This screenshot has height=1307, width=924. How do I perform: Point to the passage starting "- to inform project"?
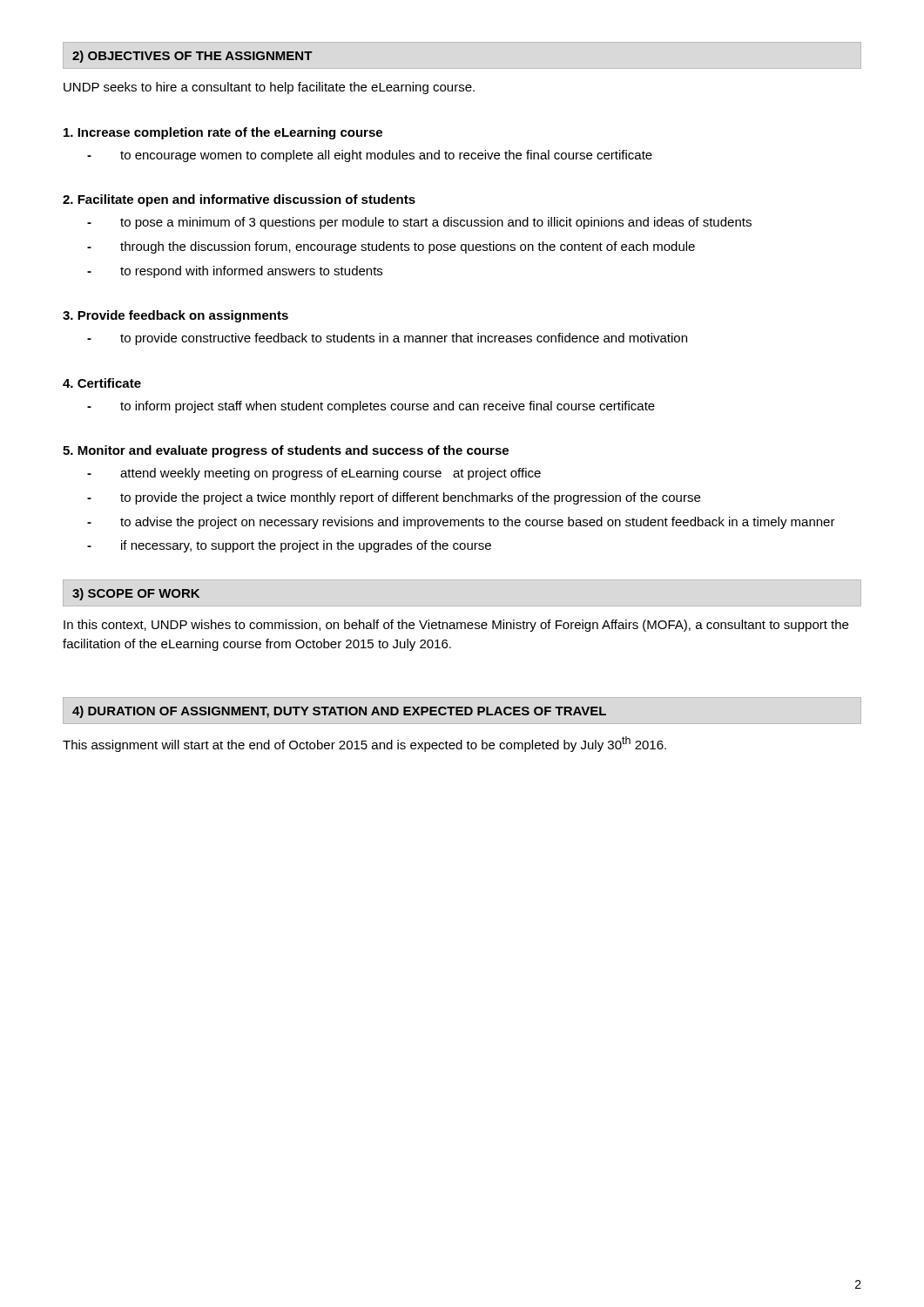click(x=462, y=405)
